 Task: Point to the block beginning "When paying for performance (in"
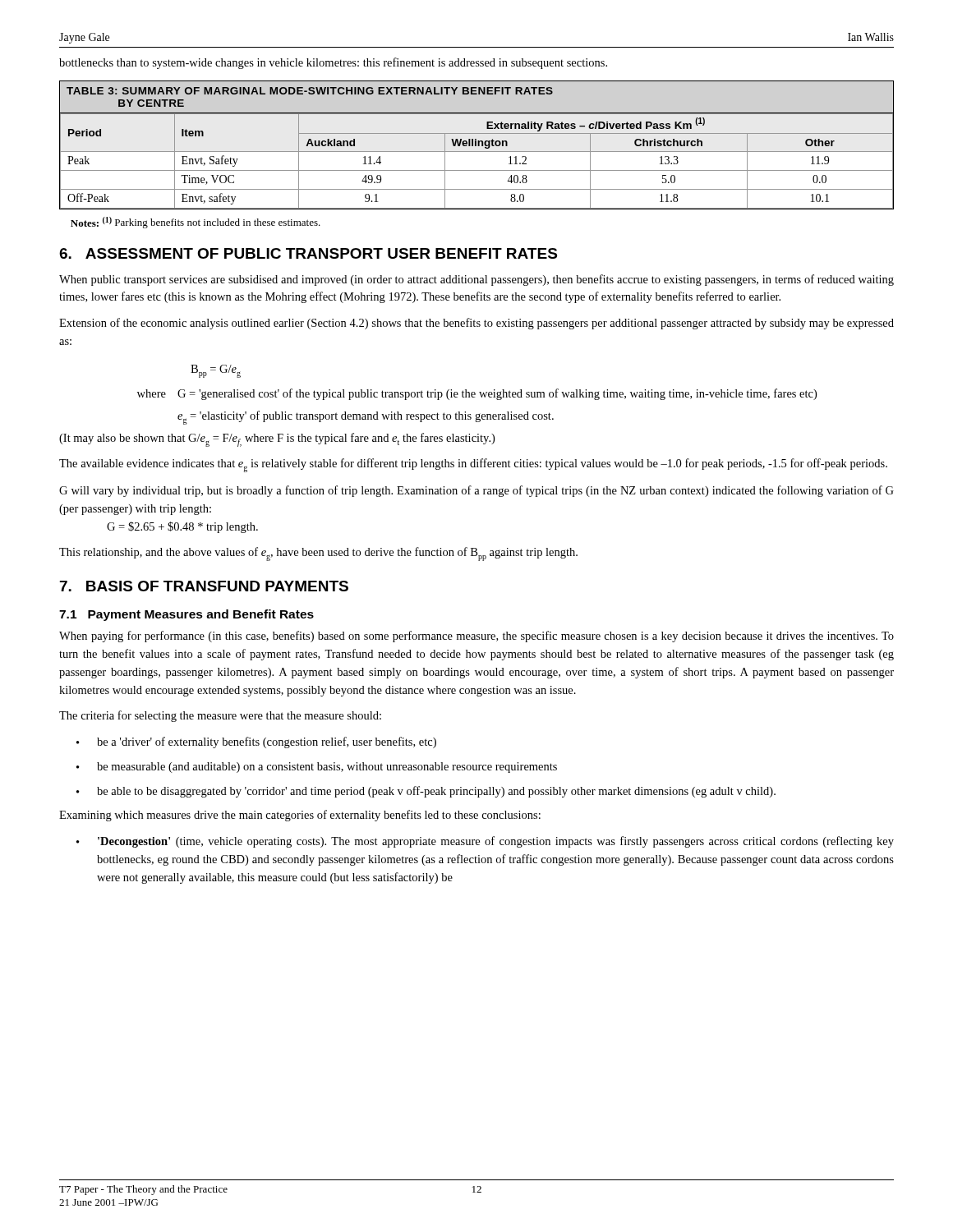click(x=476, y=663)
